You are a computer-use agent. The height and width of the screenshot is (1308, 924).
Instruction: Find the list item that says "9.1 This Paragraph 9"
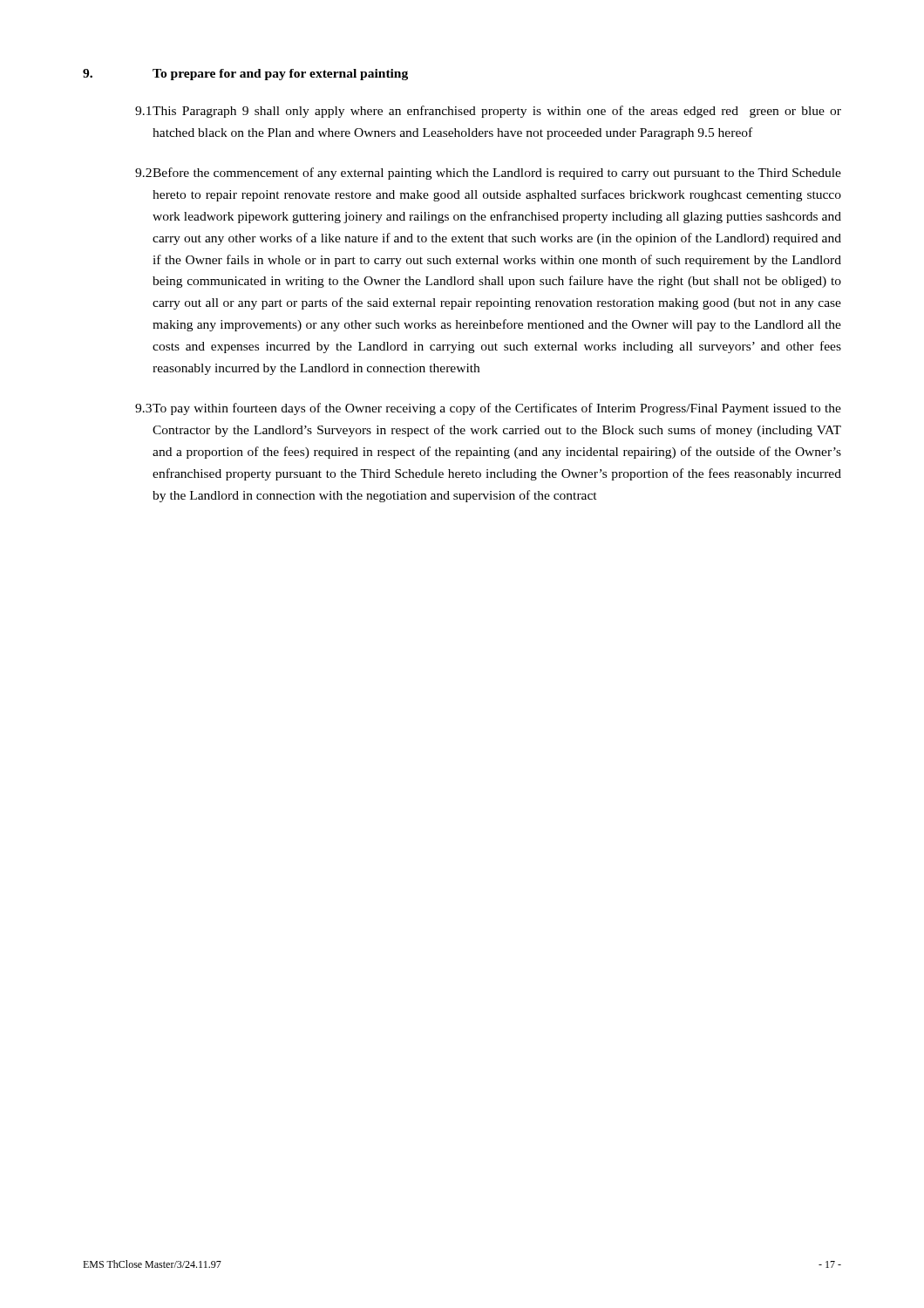pos(462,122)
